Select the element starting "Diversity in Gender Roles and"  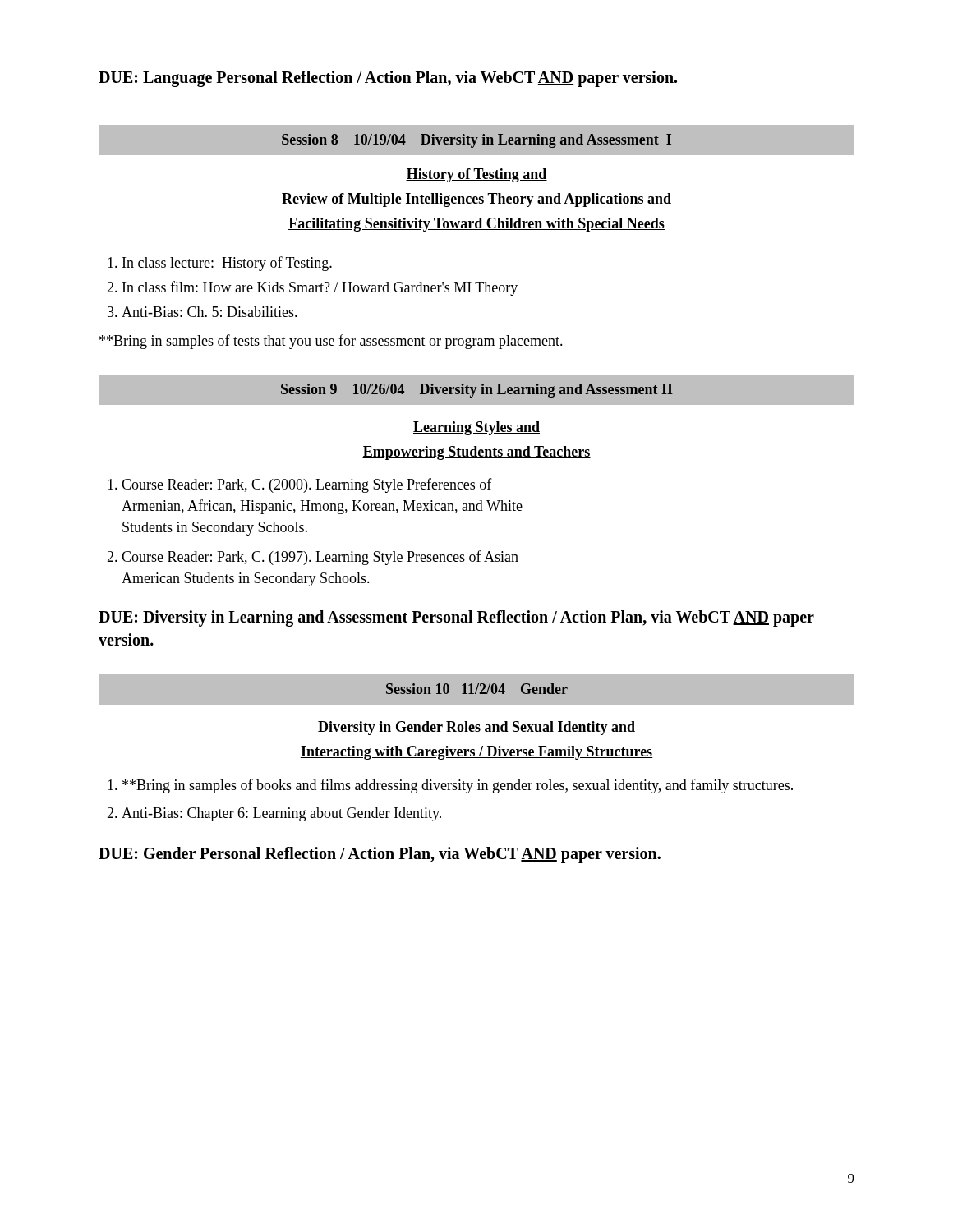tap(476, 740)
